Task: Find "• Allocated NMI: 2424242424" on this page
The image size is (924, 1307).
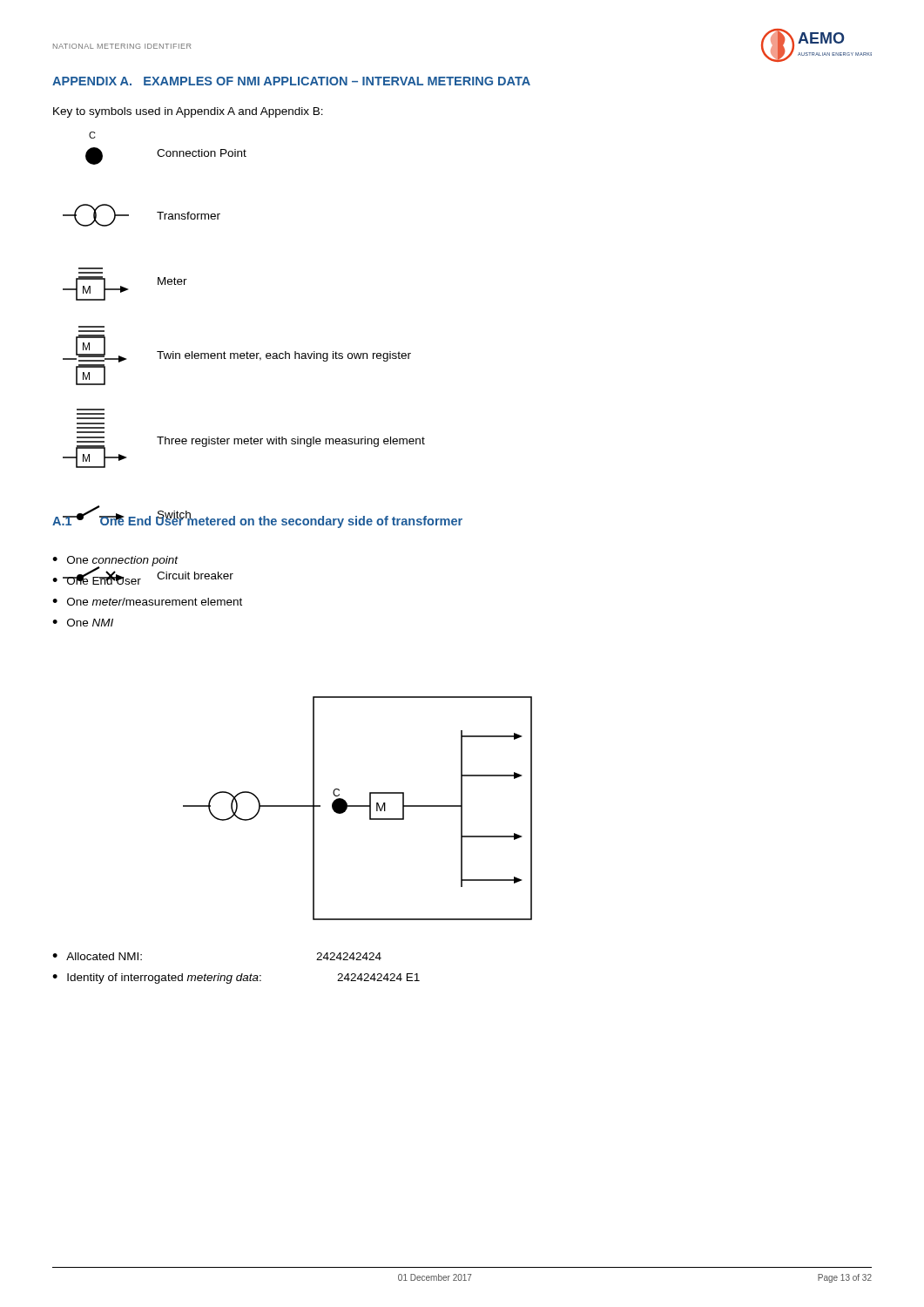Action: pyautogui.click(x=100, y=956)
